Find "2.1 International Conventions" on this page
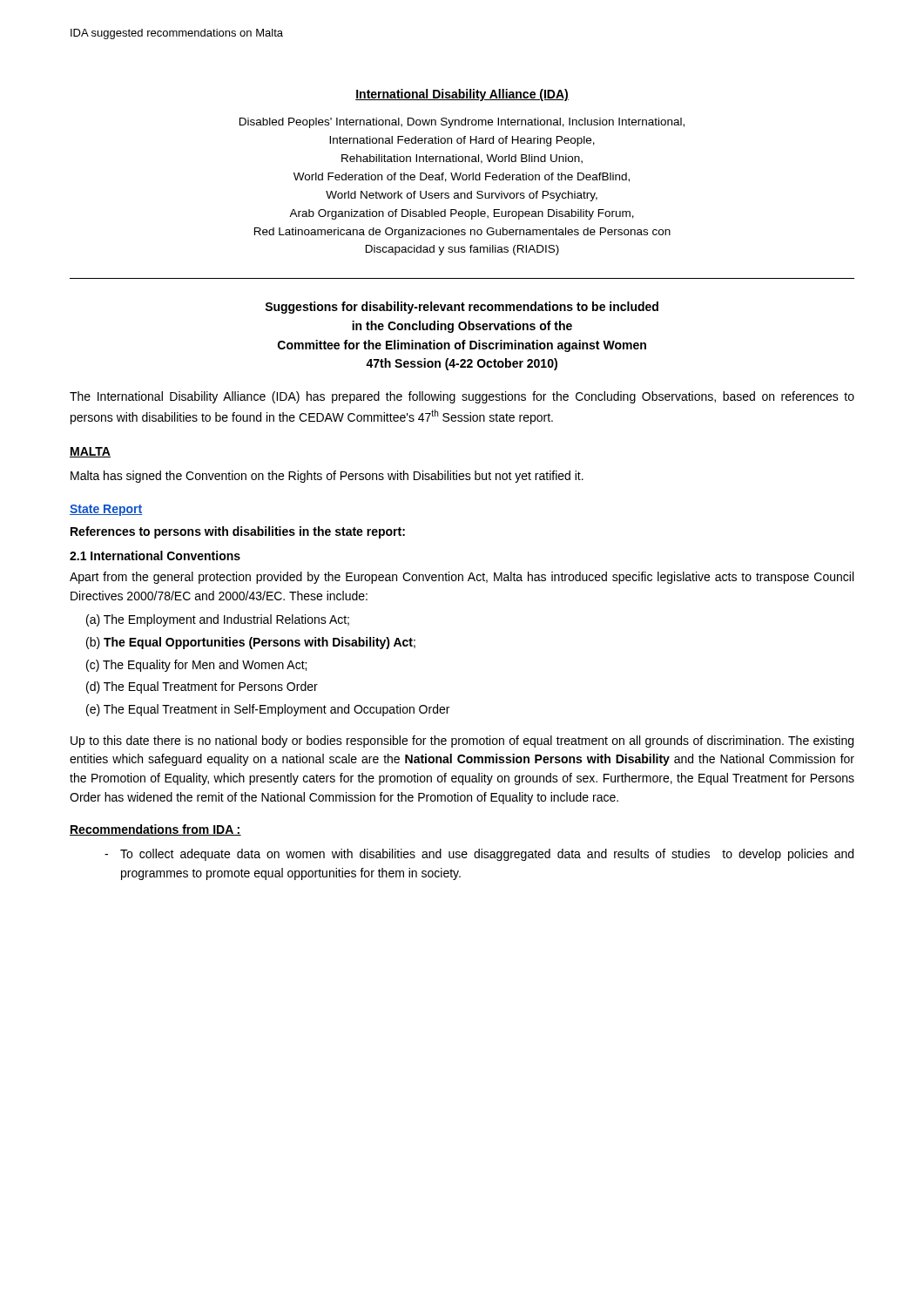The image size is (924, 1307). (155, 556)
